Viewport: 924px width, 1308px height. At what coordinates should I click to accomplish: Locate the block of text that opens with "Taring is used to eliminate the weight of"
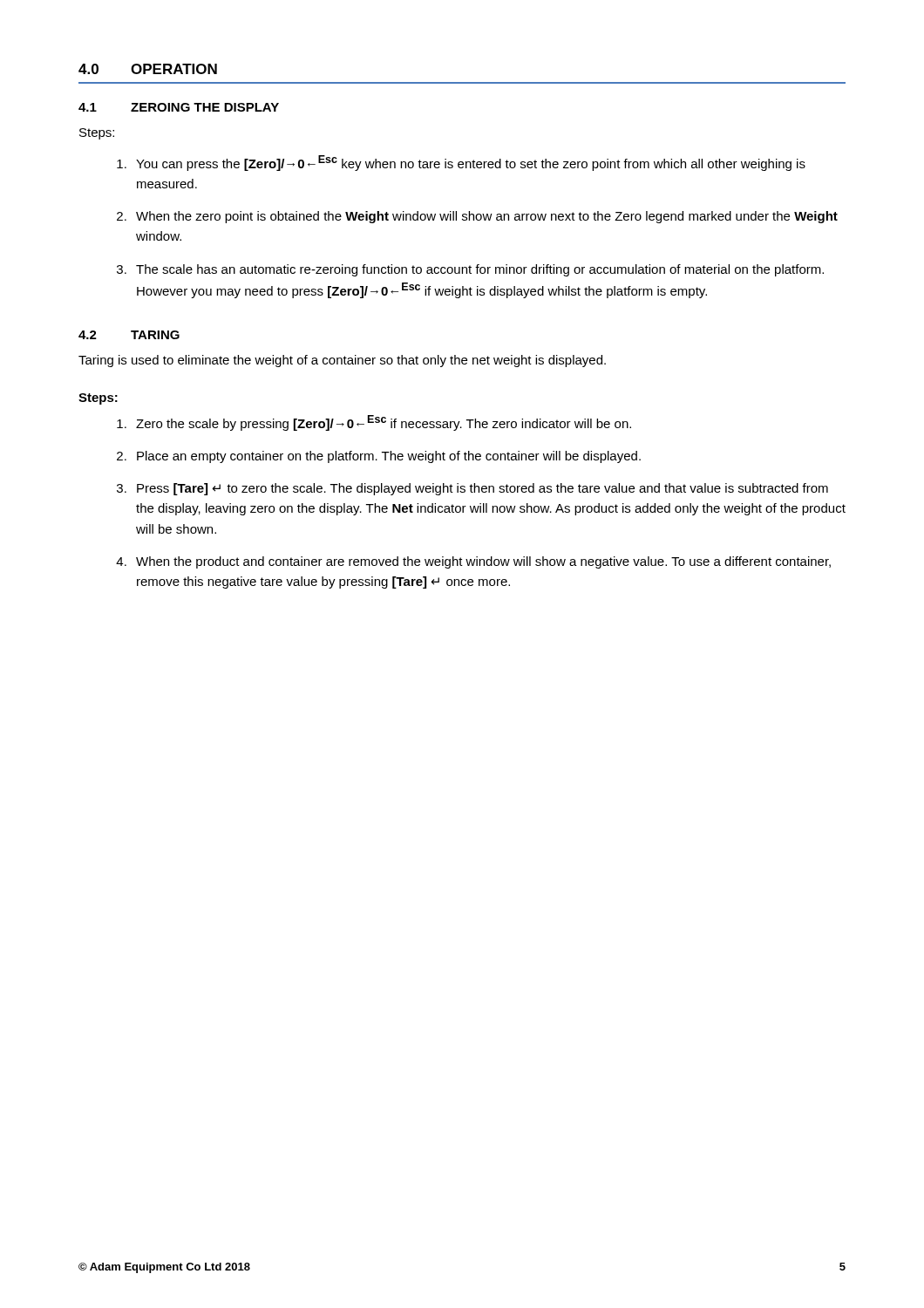343,360
